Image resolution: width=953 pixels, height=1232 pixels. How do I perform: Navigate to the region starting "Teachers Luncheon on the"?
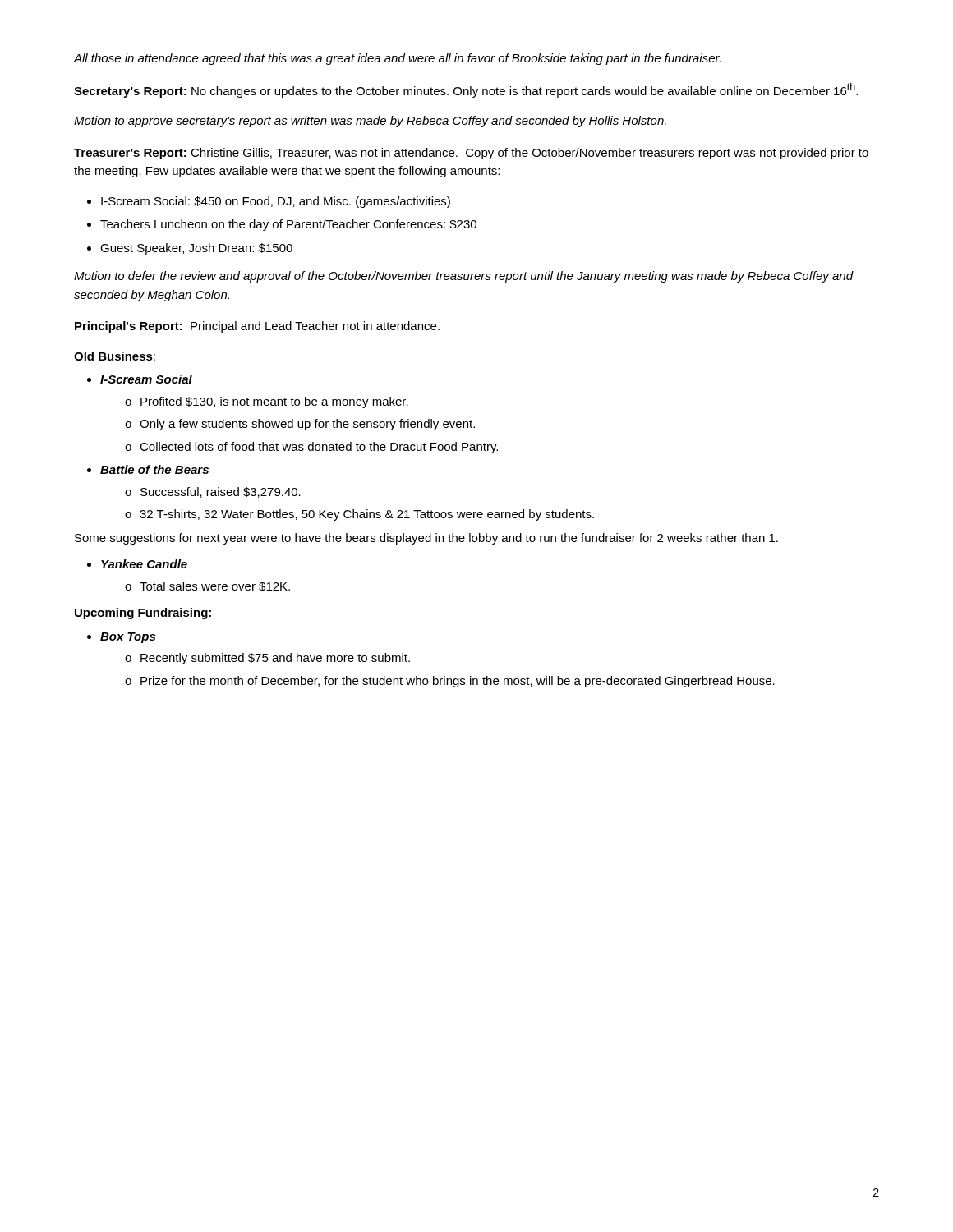pyautogui.click(x=289, y=224)
